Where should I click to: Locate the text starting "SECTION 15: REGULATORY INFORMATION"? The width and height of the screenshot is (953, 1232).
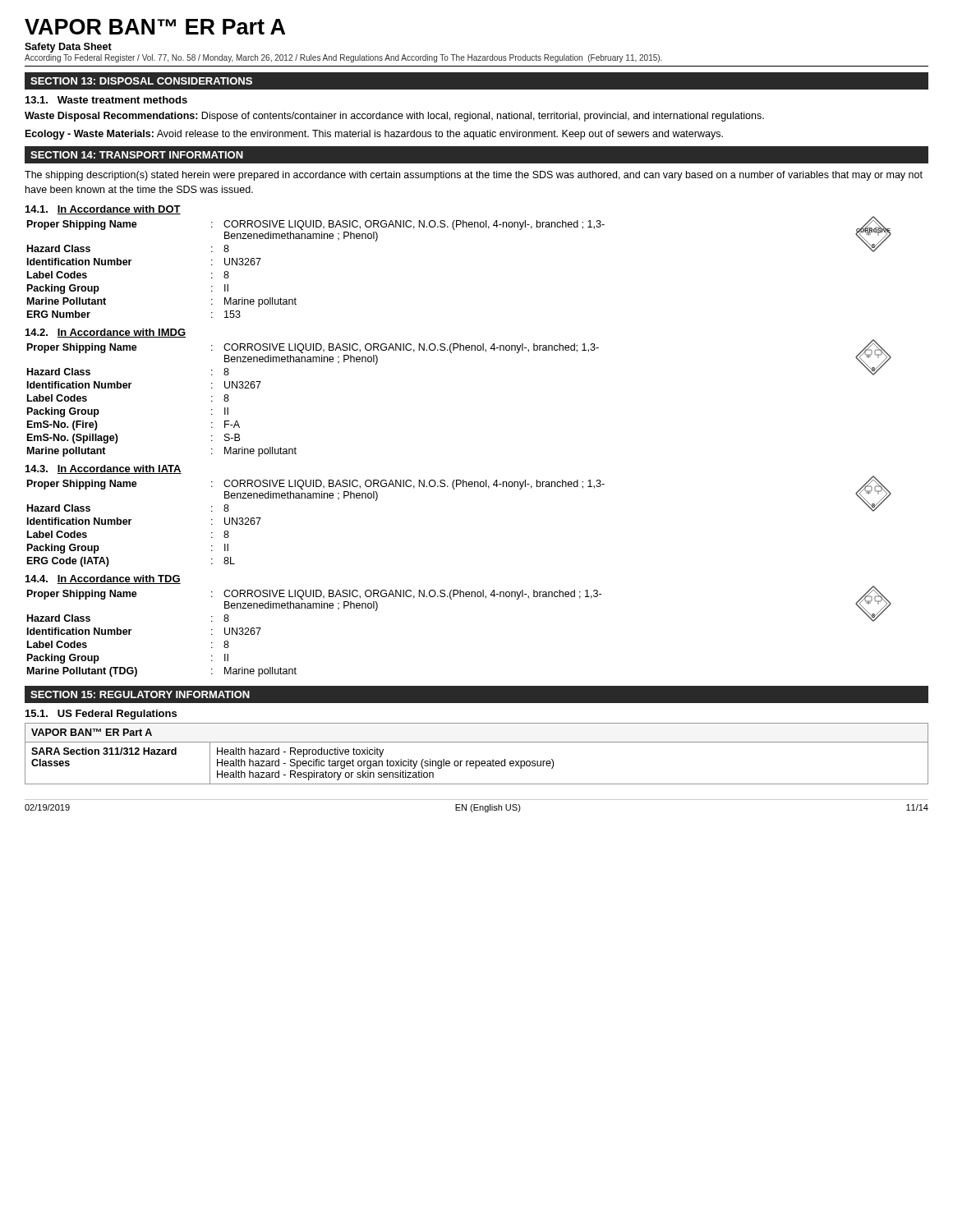pyautogui.click(x=140, y=694)
